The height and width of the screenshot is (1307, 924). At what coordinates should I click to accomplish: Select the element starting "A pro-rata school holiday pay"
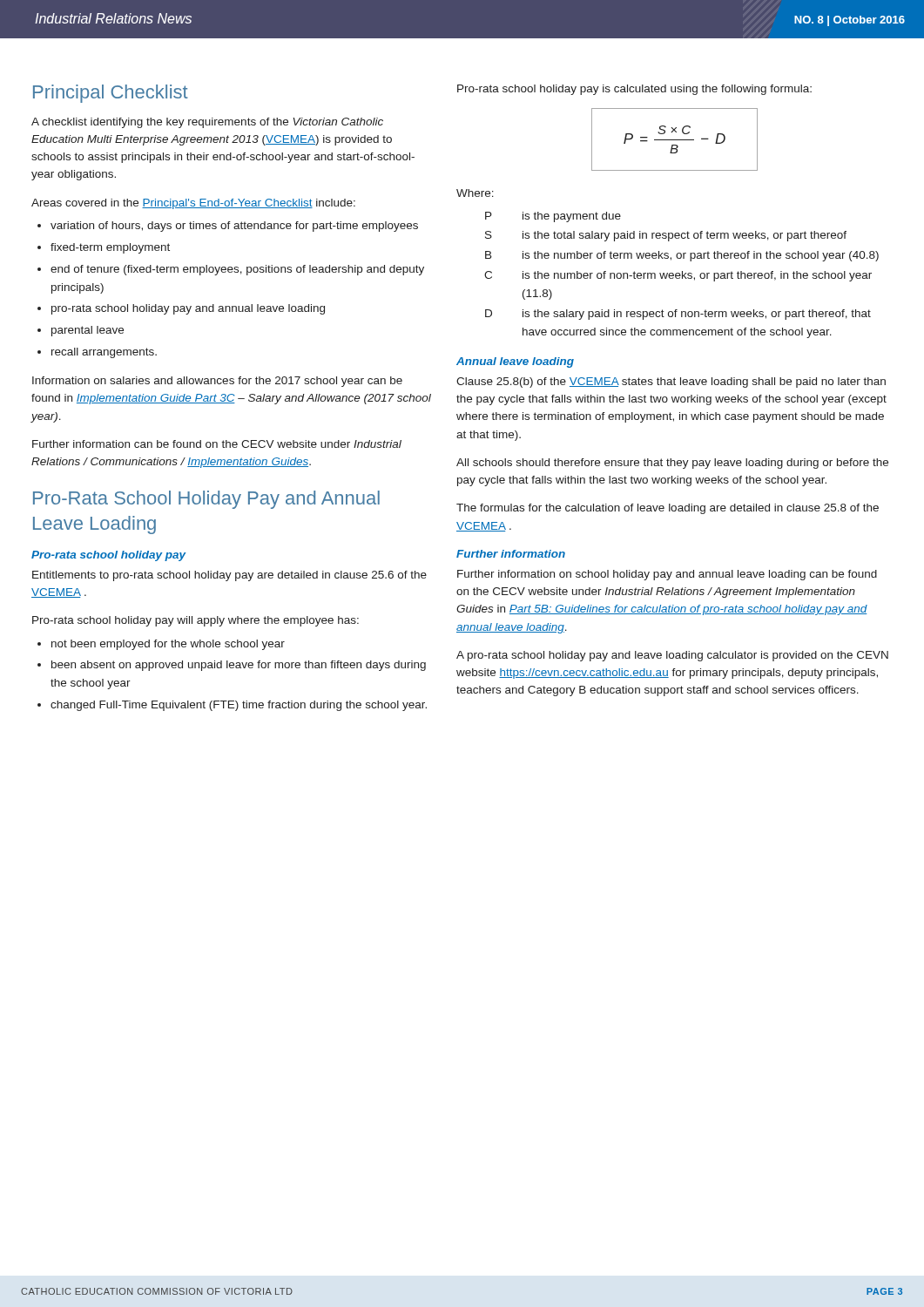coord(673,672)
